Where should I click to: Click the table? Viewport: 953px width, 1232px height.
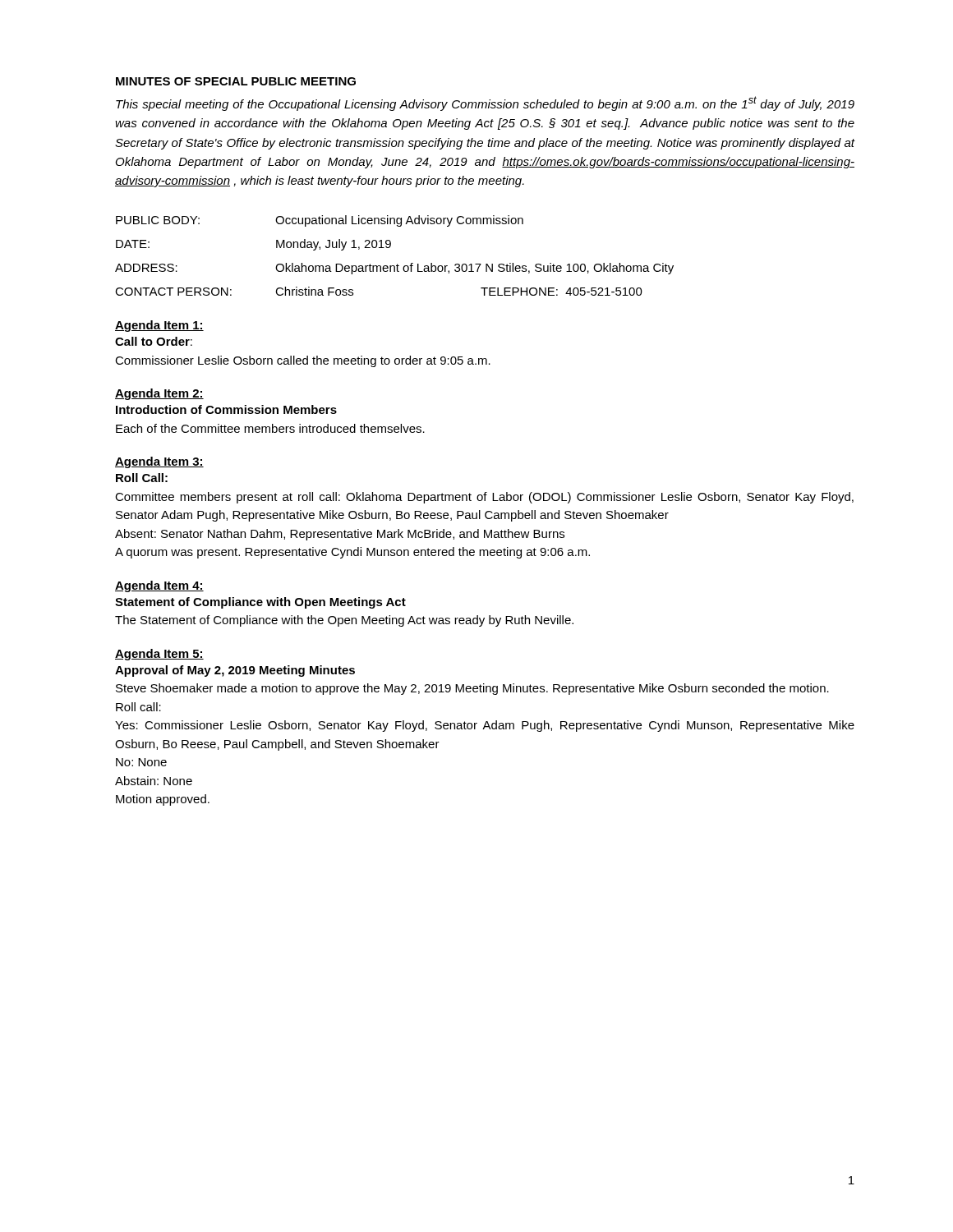pyautogui.click(x=485, y=256)
